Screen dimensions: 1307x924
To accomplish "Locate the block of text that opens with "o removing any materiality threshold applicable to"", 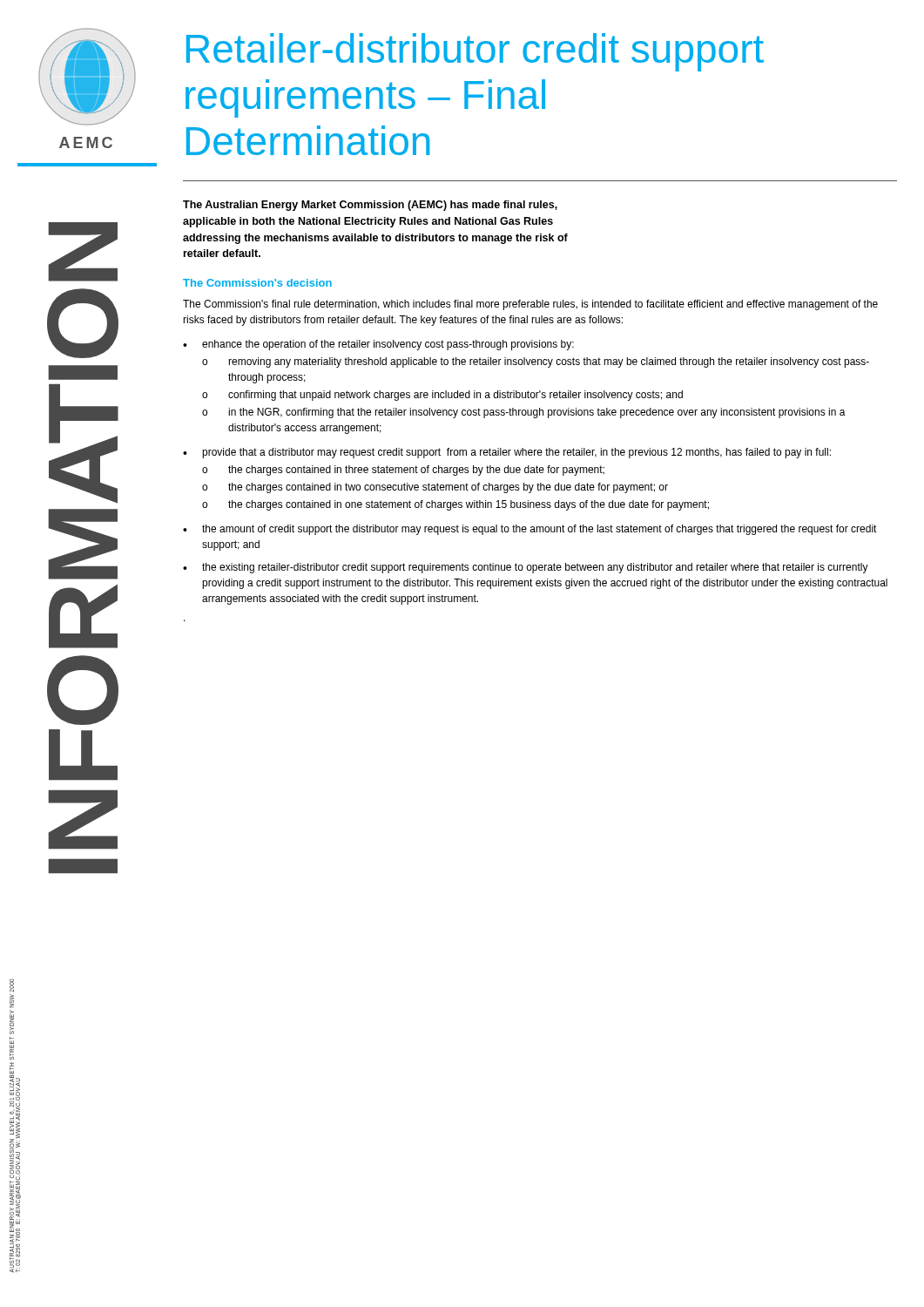I will point(550,370).
